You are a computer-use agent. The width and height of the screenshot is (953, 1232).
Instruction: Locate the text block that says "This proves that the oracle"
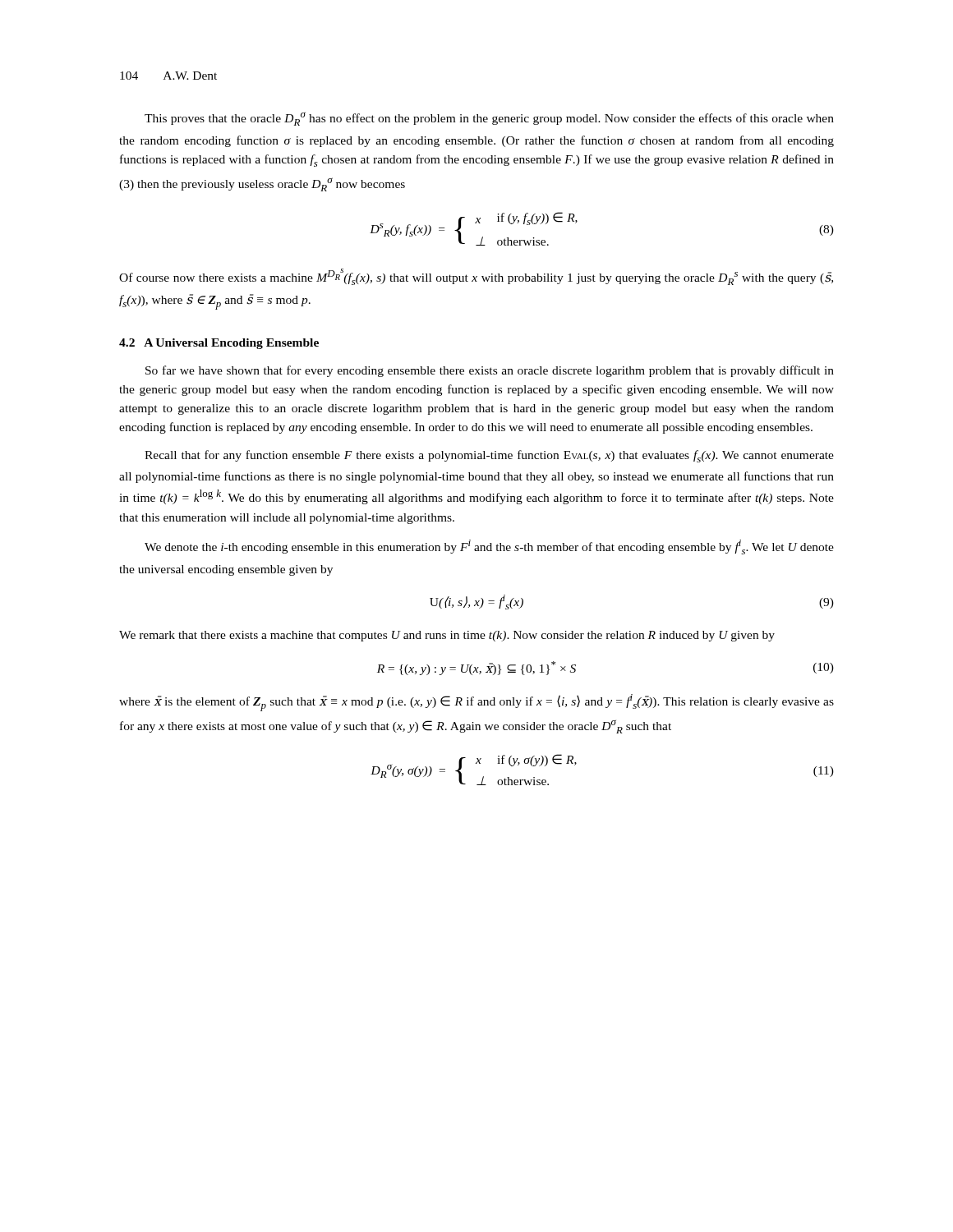476,151
